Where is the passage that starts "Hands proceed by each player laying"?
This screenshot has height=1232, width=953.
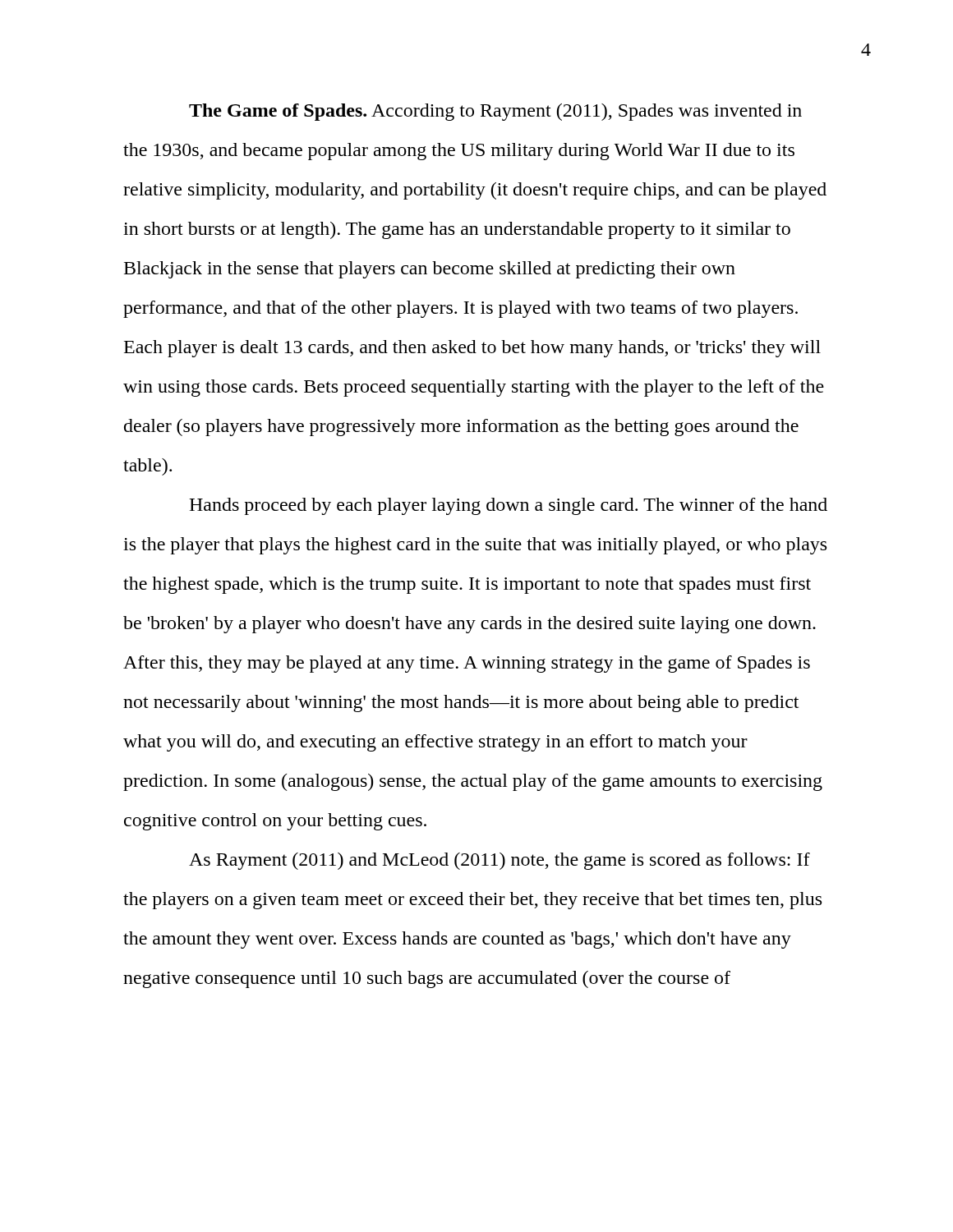475,662
